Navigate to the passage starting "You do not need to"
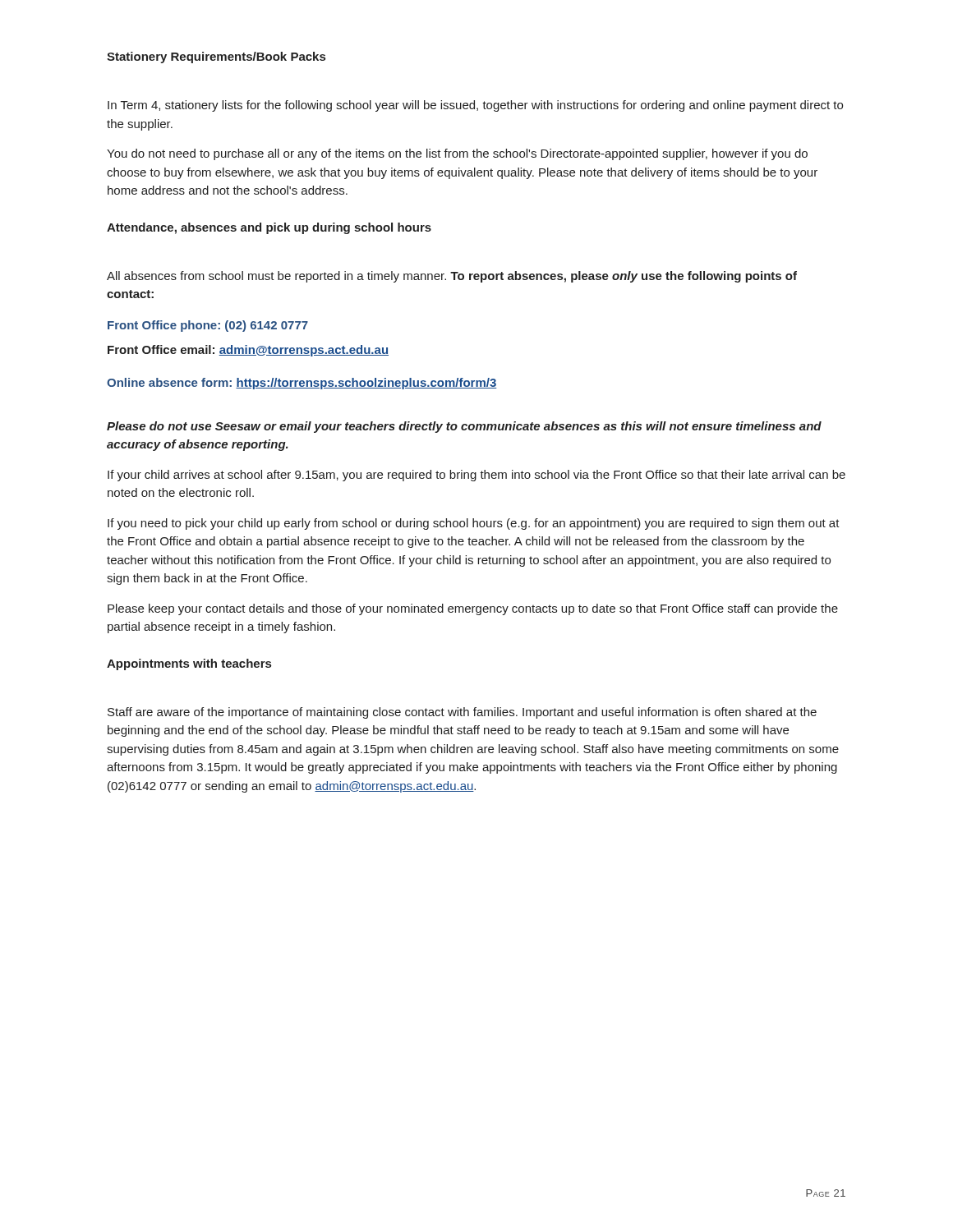Image resolution: width=953 pixels, height=1232 pixels. point(476,172)
